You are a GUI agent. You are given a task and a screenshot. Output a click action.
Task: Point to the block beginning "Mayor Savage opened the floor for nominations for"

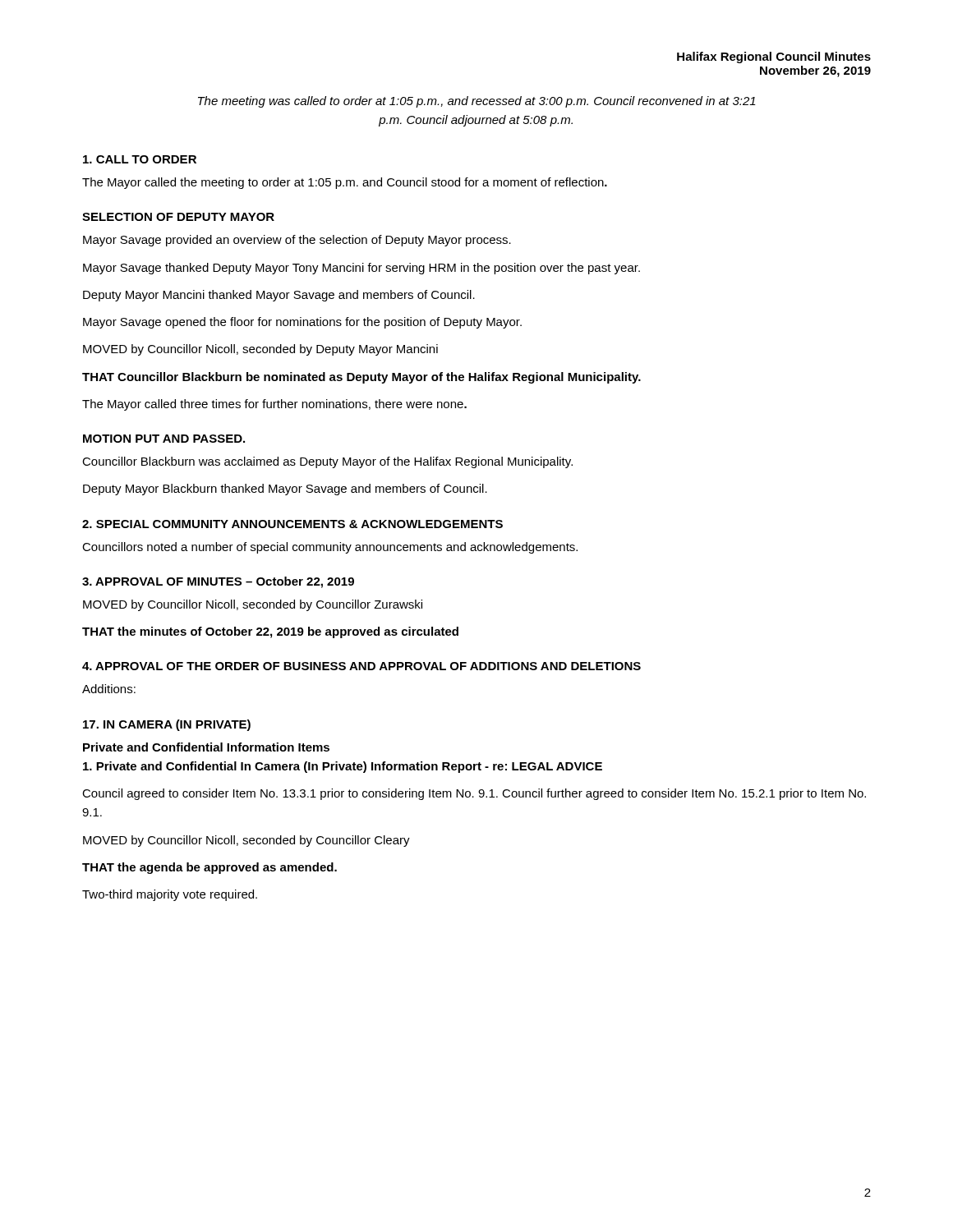(302, 322)
